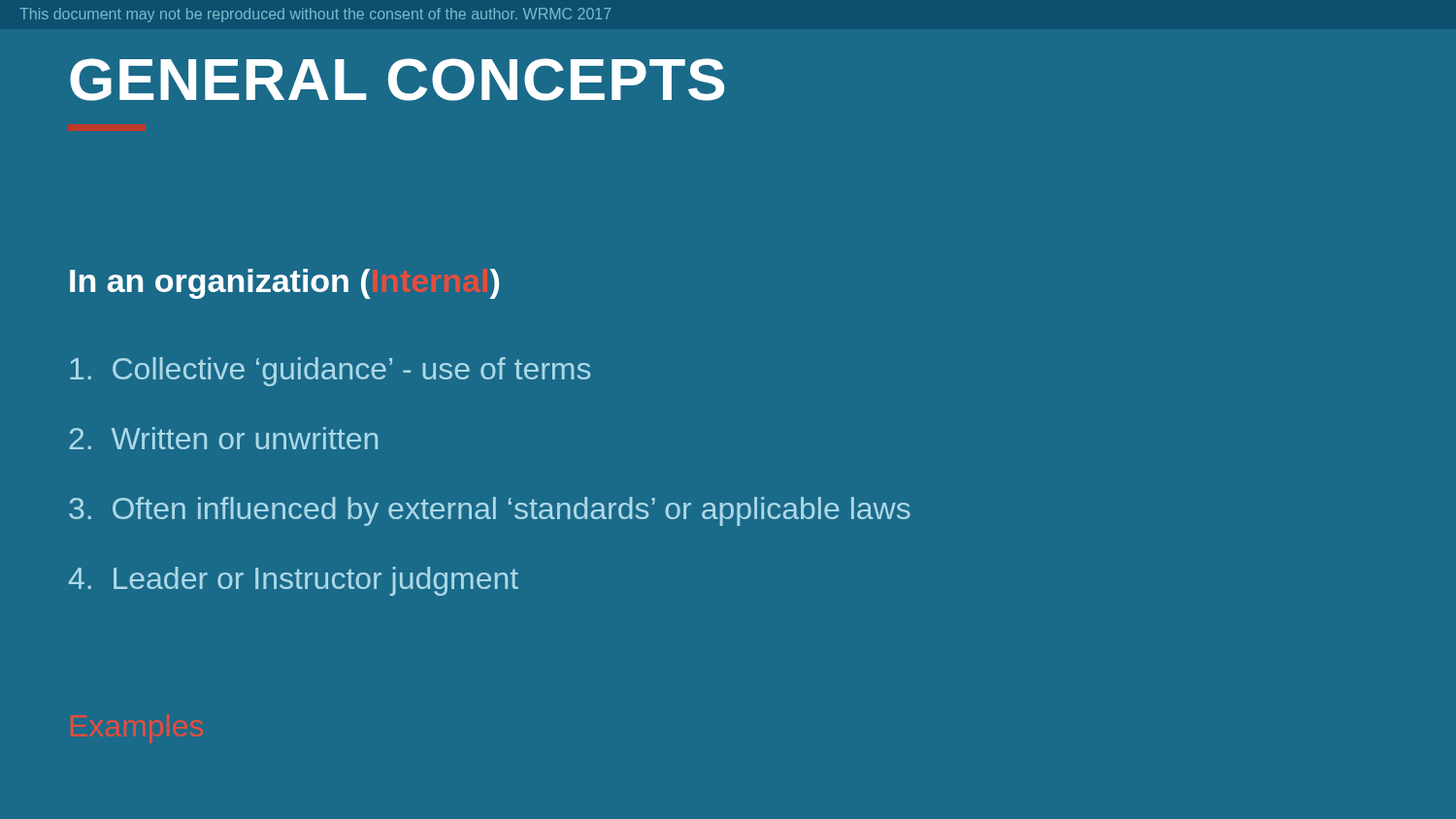Where does it say "2. Written or unwritten"?
Viewport: 1456px width, 819px height.
tap(224, 439)
